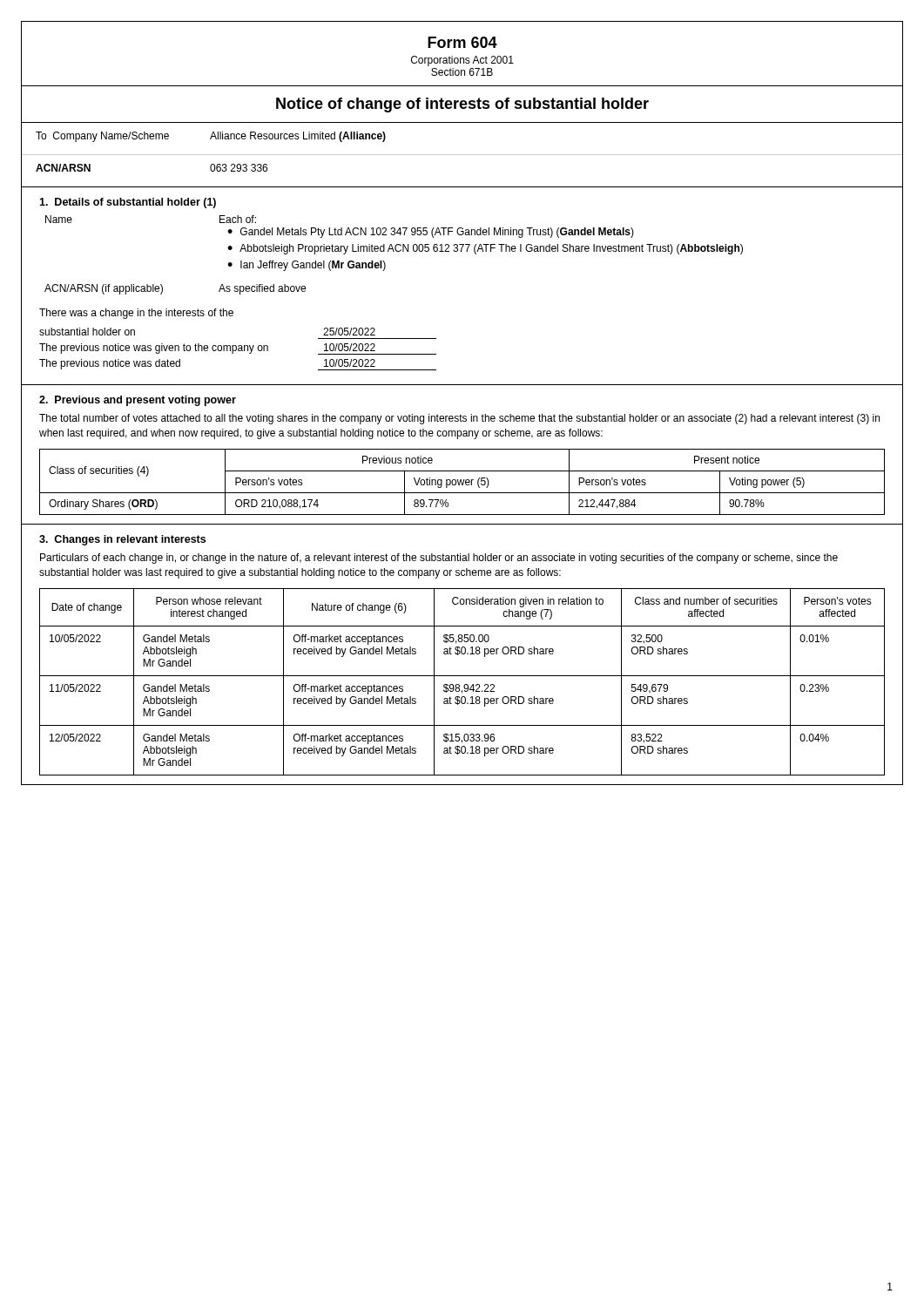924x1307 pixels.
Task: Locate the text "2. Previous and present voting power"
Action: tap(137, 400)
